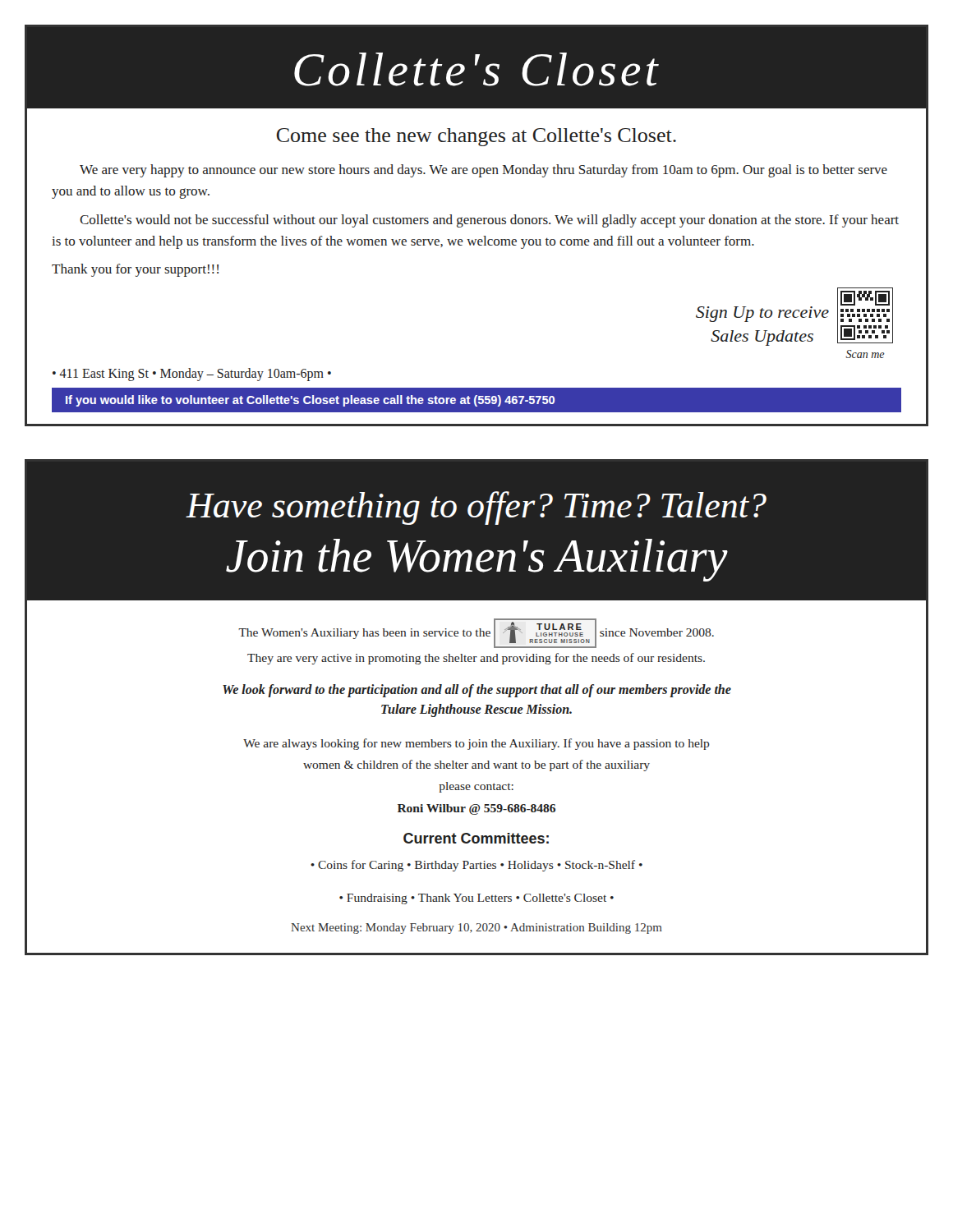Select the text block starting "If you would like to volunteer at Collette's"
The height and width of the screenshot is (1232, 953).
point(310,400)
